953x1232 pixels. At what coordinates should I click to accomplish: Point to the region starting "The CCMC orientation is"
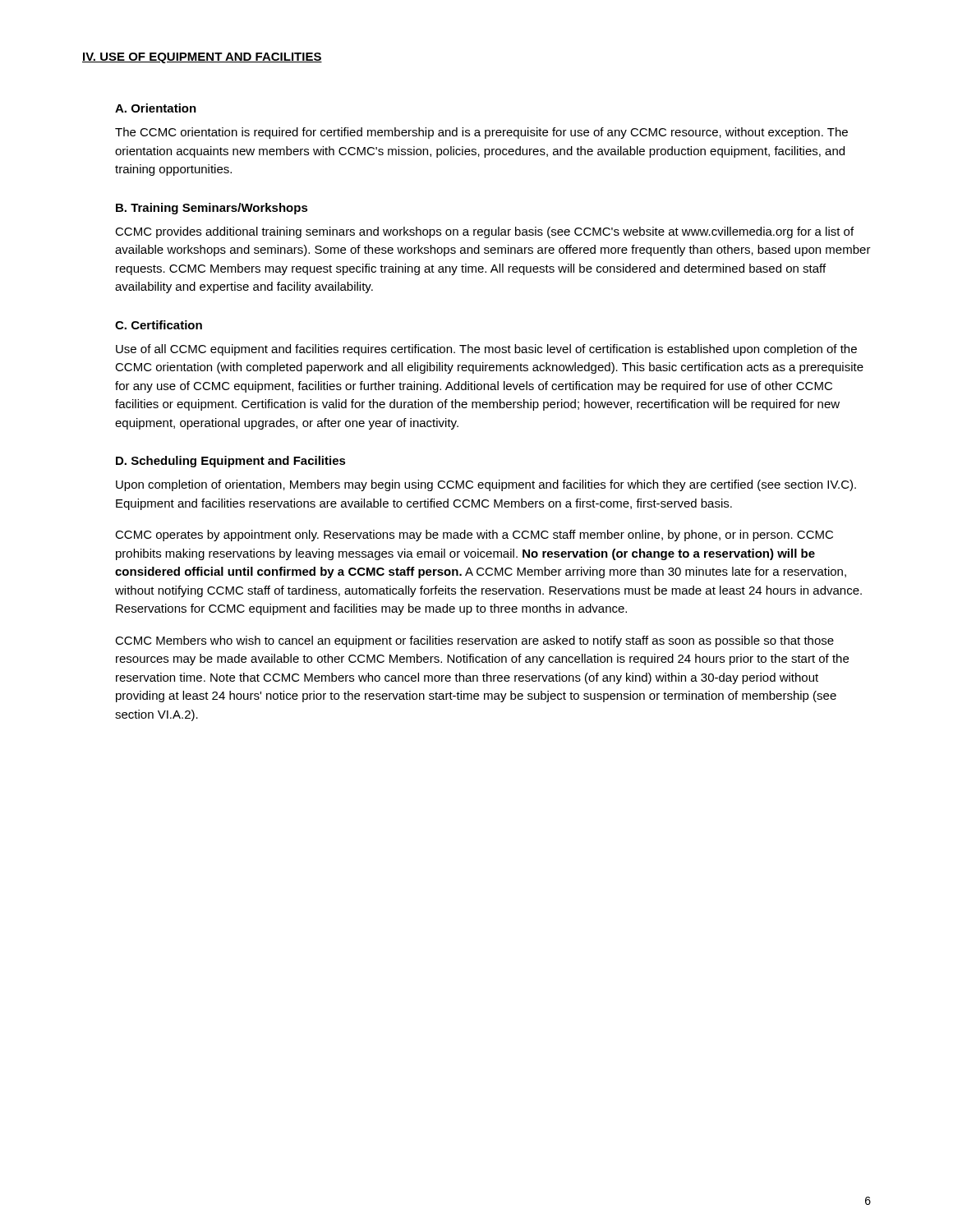[482, 150]
